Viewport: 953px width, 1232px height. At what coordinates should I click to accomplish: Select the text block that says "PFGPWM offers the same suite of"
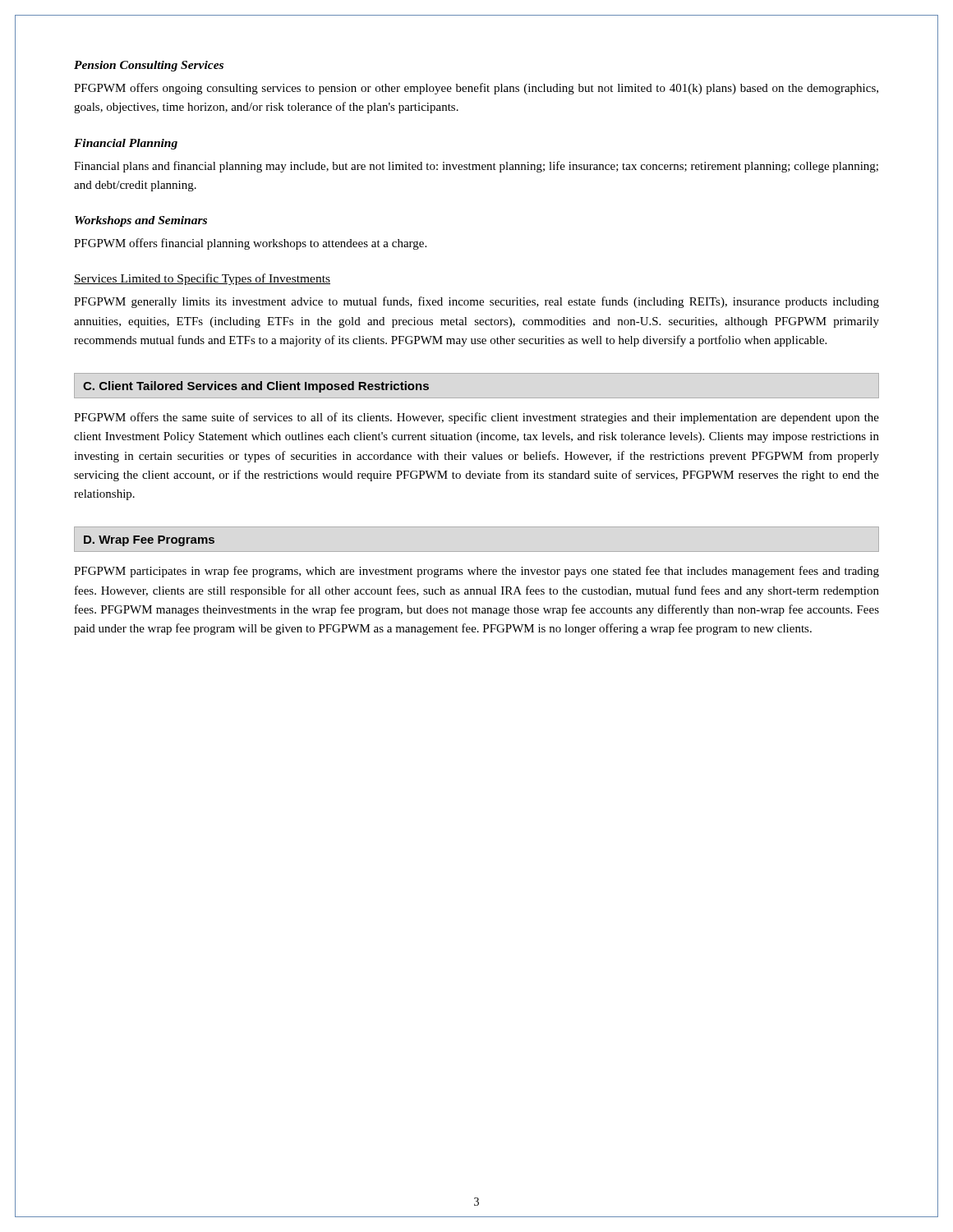pos(476,455)
